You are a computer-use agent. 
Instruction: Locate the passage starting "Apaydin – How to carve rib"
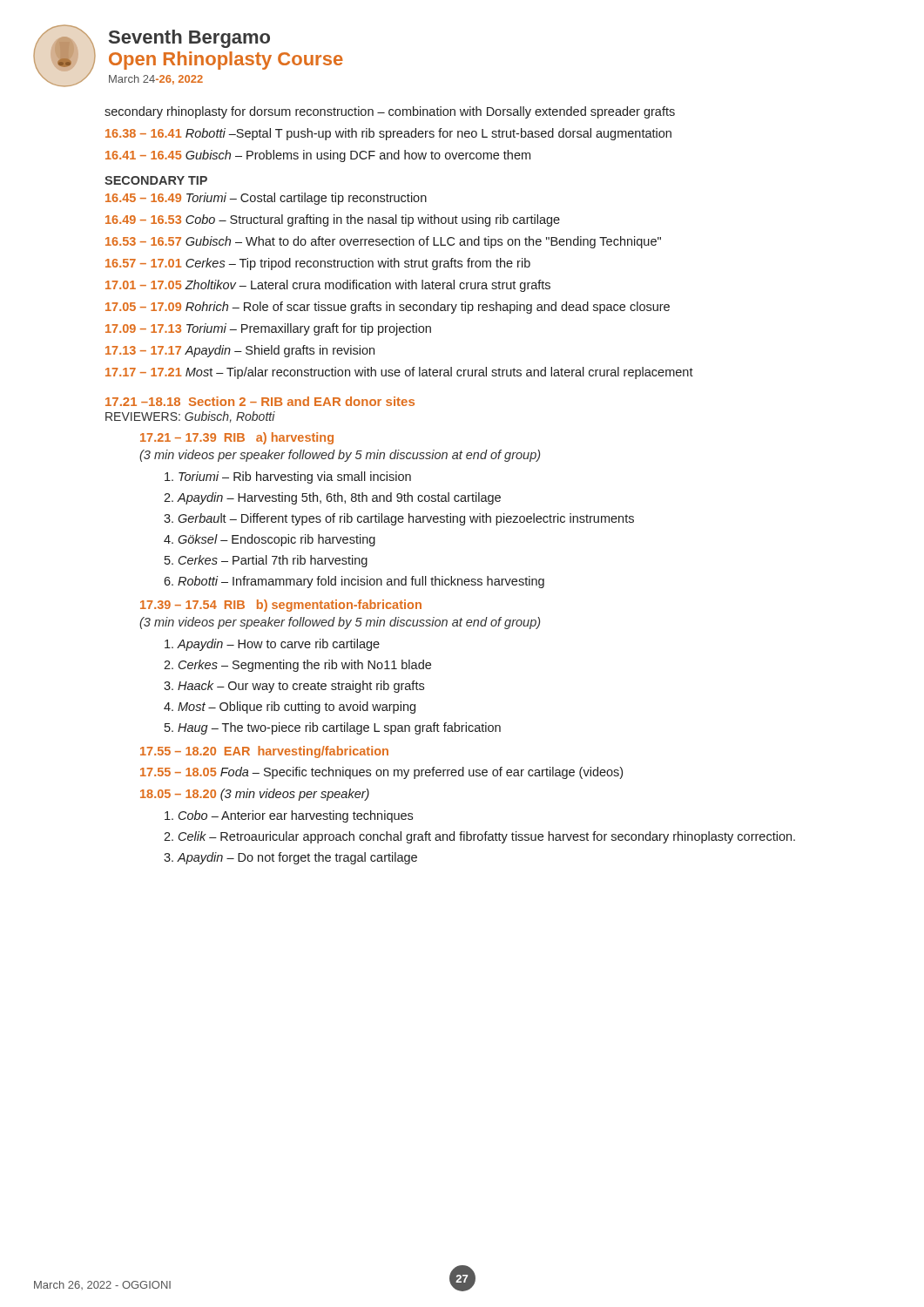279,644
